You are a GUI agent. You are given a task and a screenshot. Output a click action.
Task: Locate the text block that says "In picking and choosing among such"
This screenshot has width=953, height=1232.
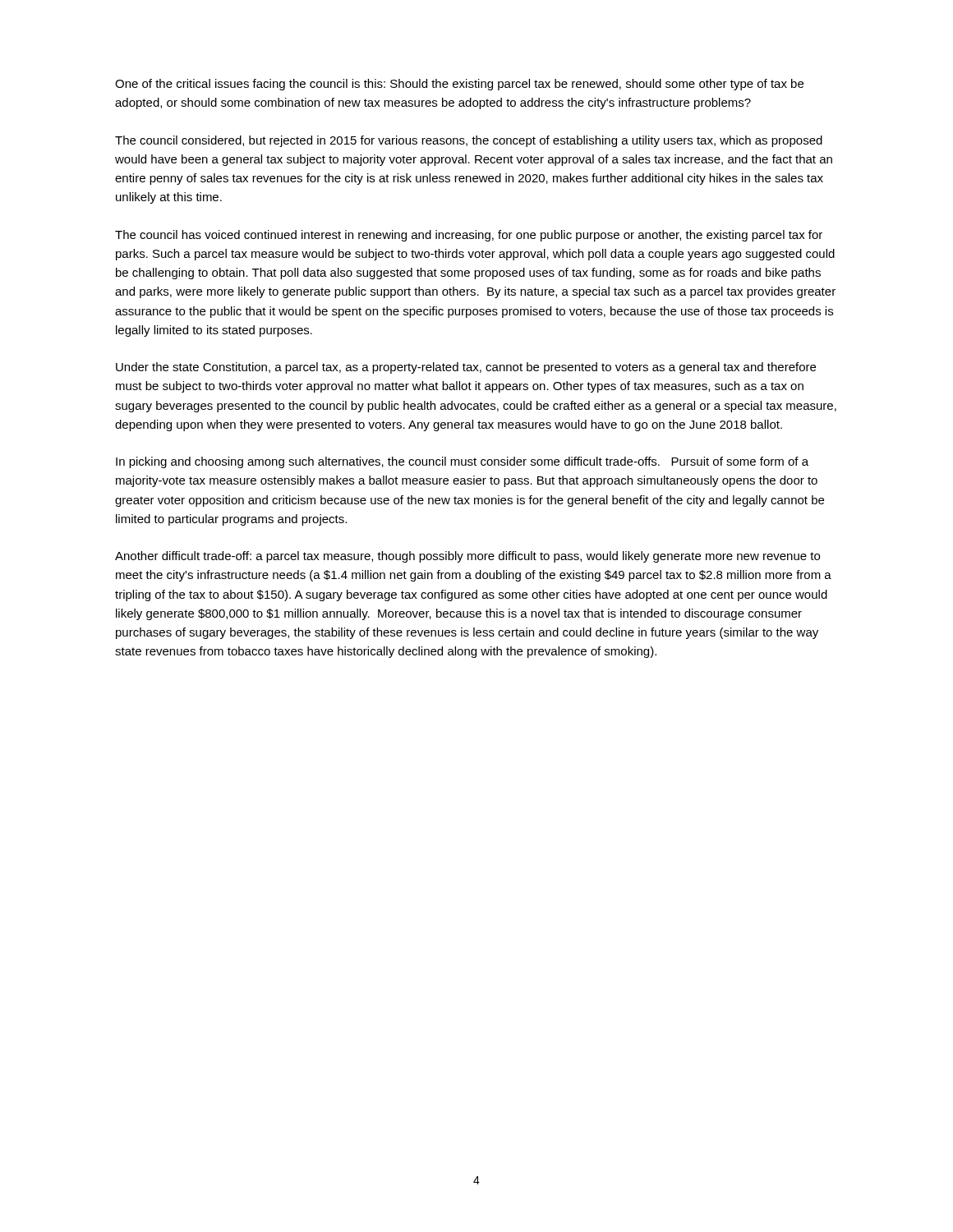(x=470, y=490)
